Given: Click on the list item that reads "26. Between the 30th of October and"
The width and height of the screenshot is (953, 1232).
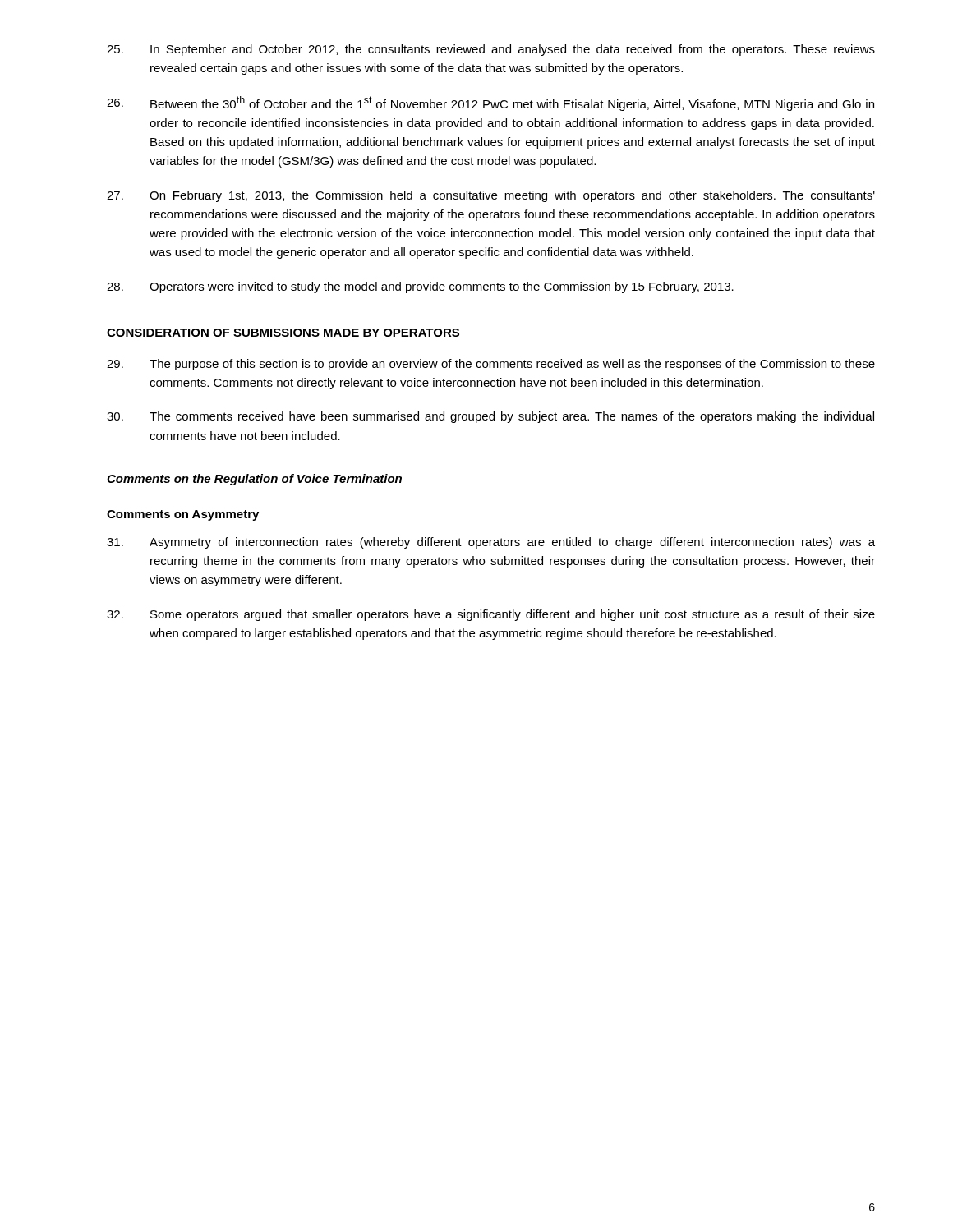Looking at the screenshot, I should (491, 131).
